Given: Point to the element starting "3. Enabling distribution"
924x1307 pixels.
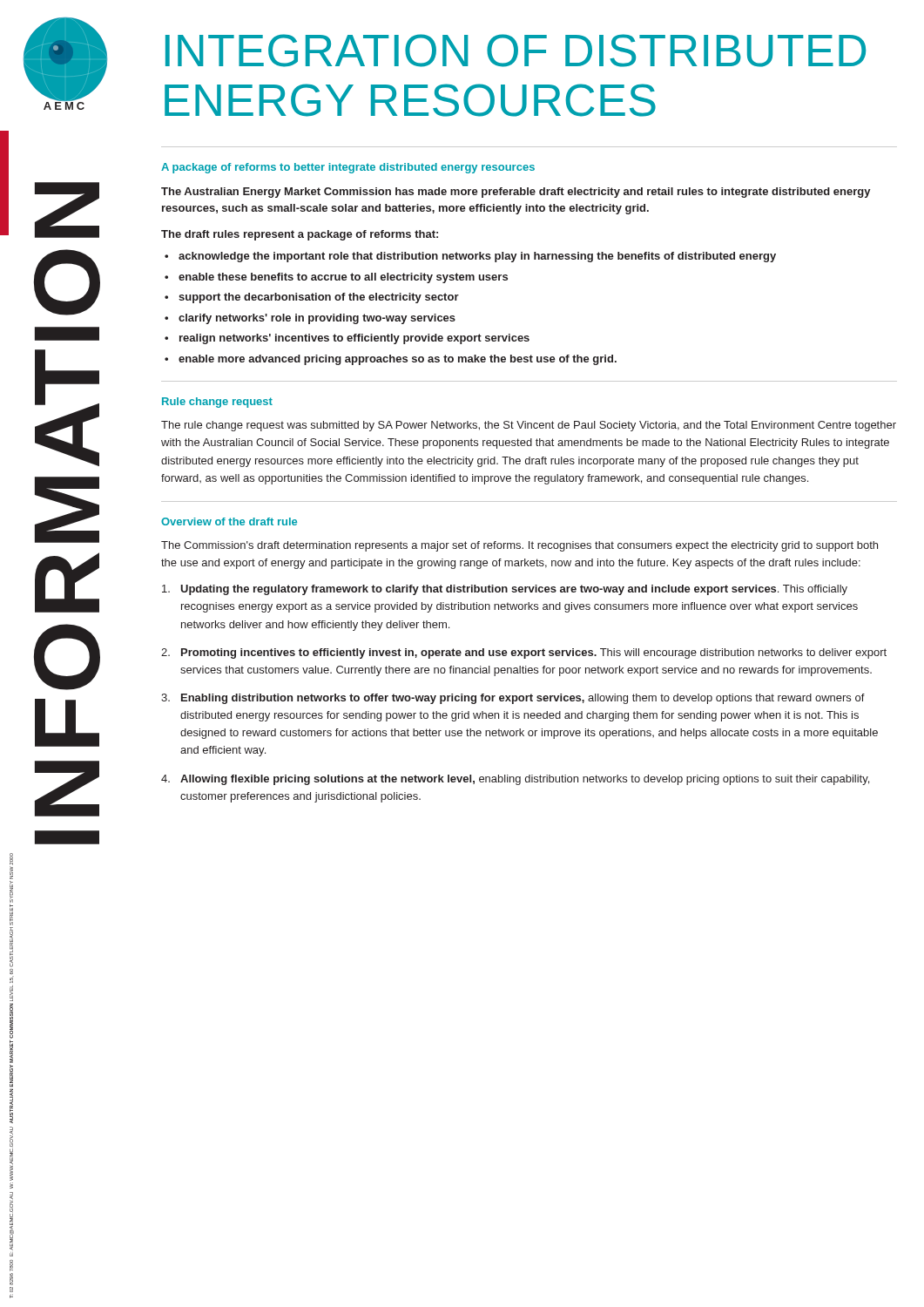Looking at the screenshot, I should pyautogui.click(x=520, y=723).
